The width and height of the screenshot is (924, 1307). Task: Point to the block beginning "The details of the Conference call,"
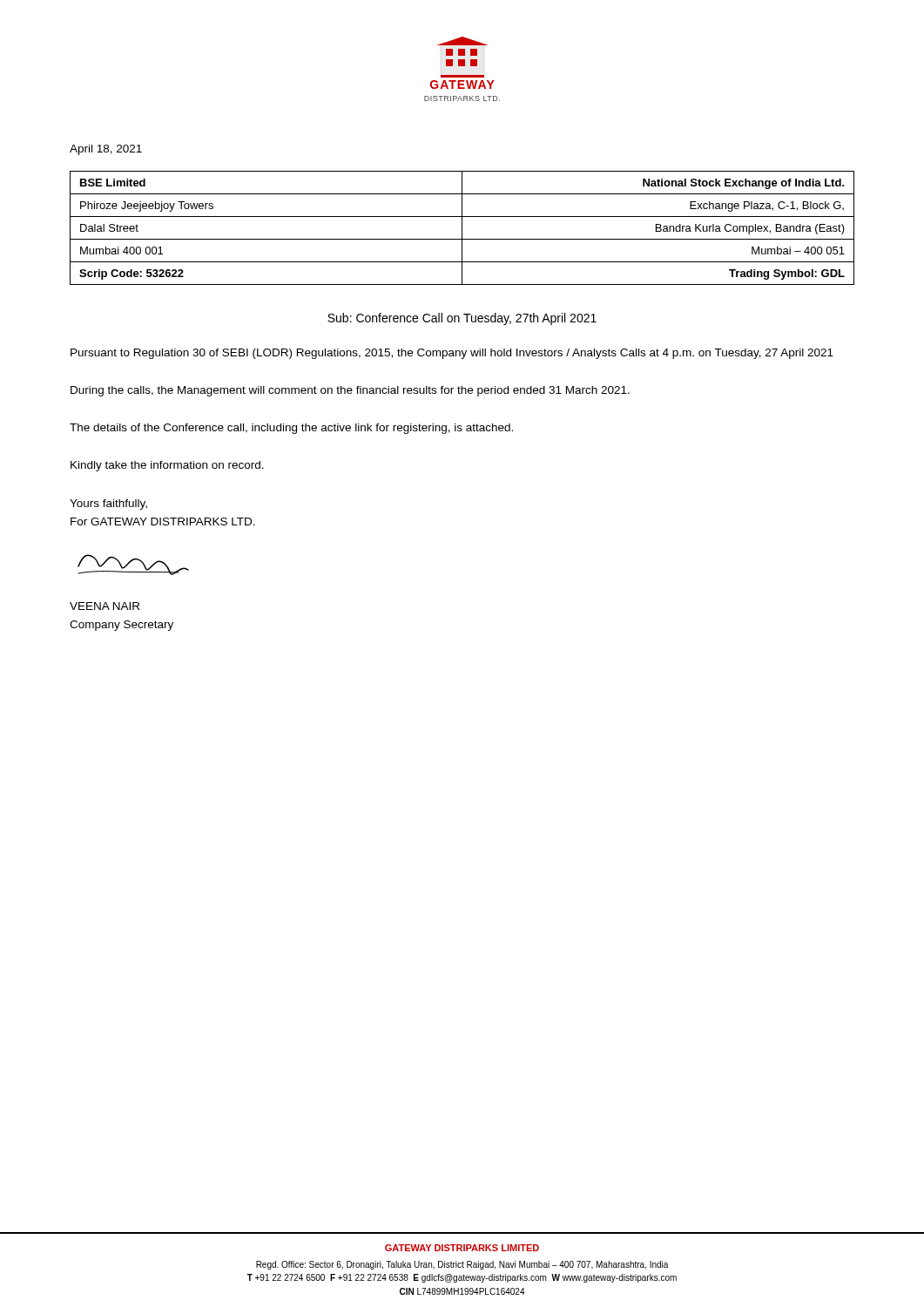coord(292,427)
